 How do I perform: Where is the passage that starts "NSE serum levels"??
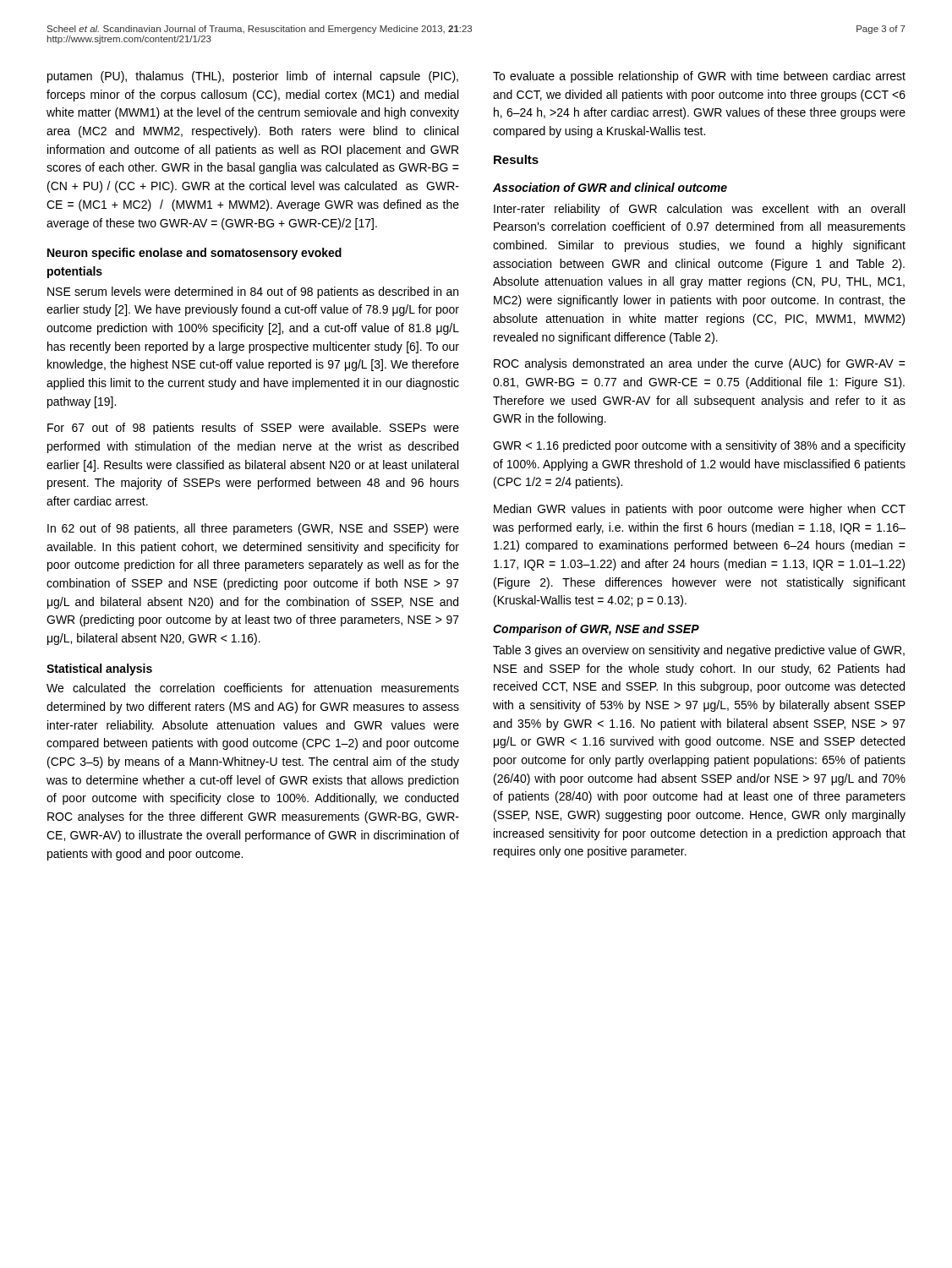click(x=253, y=347)
